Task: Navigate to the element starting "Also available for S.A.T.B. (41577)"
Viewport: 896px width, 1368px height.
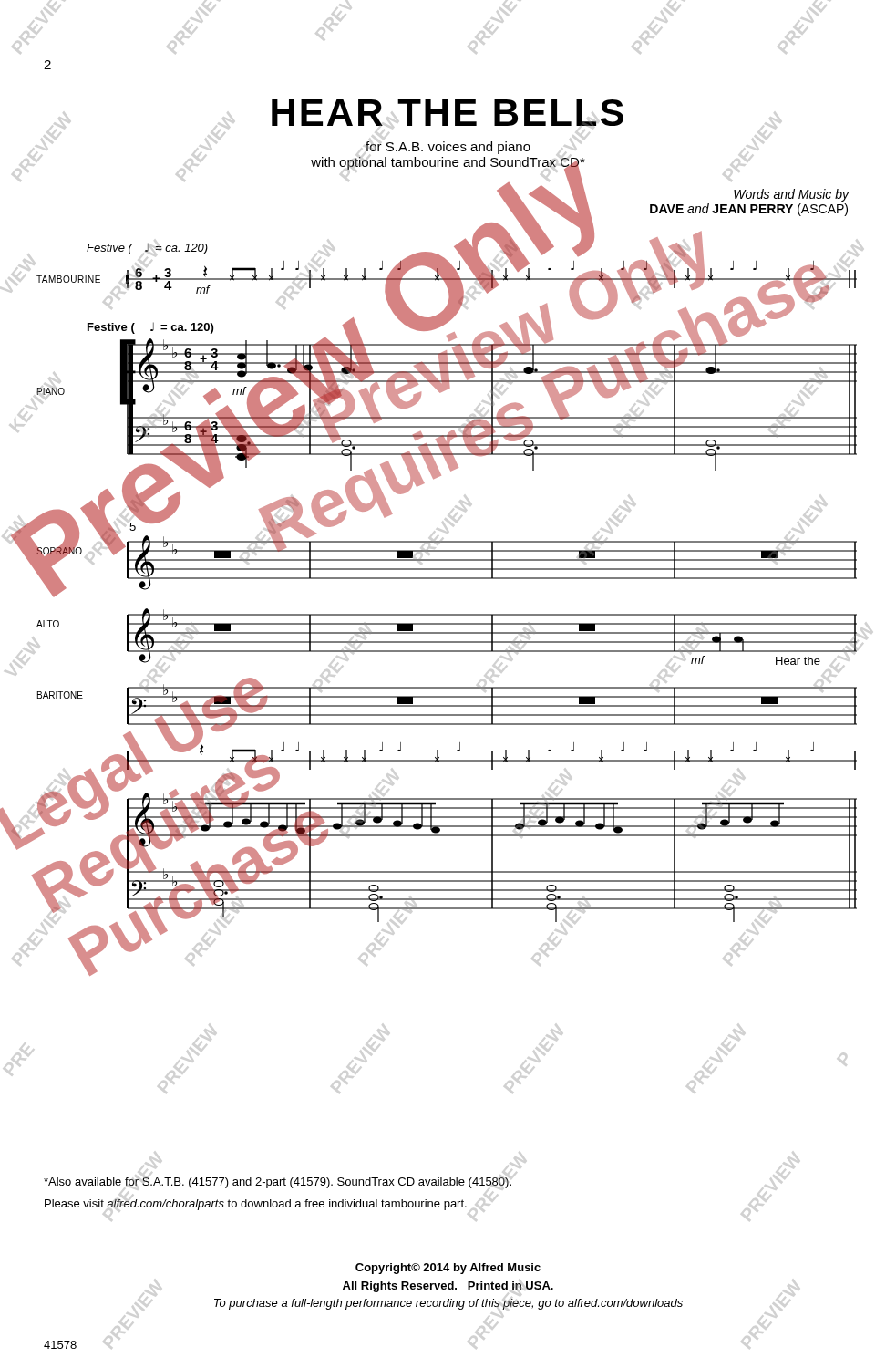Action: [x=278, y=1182]
